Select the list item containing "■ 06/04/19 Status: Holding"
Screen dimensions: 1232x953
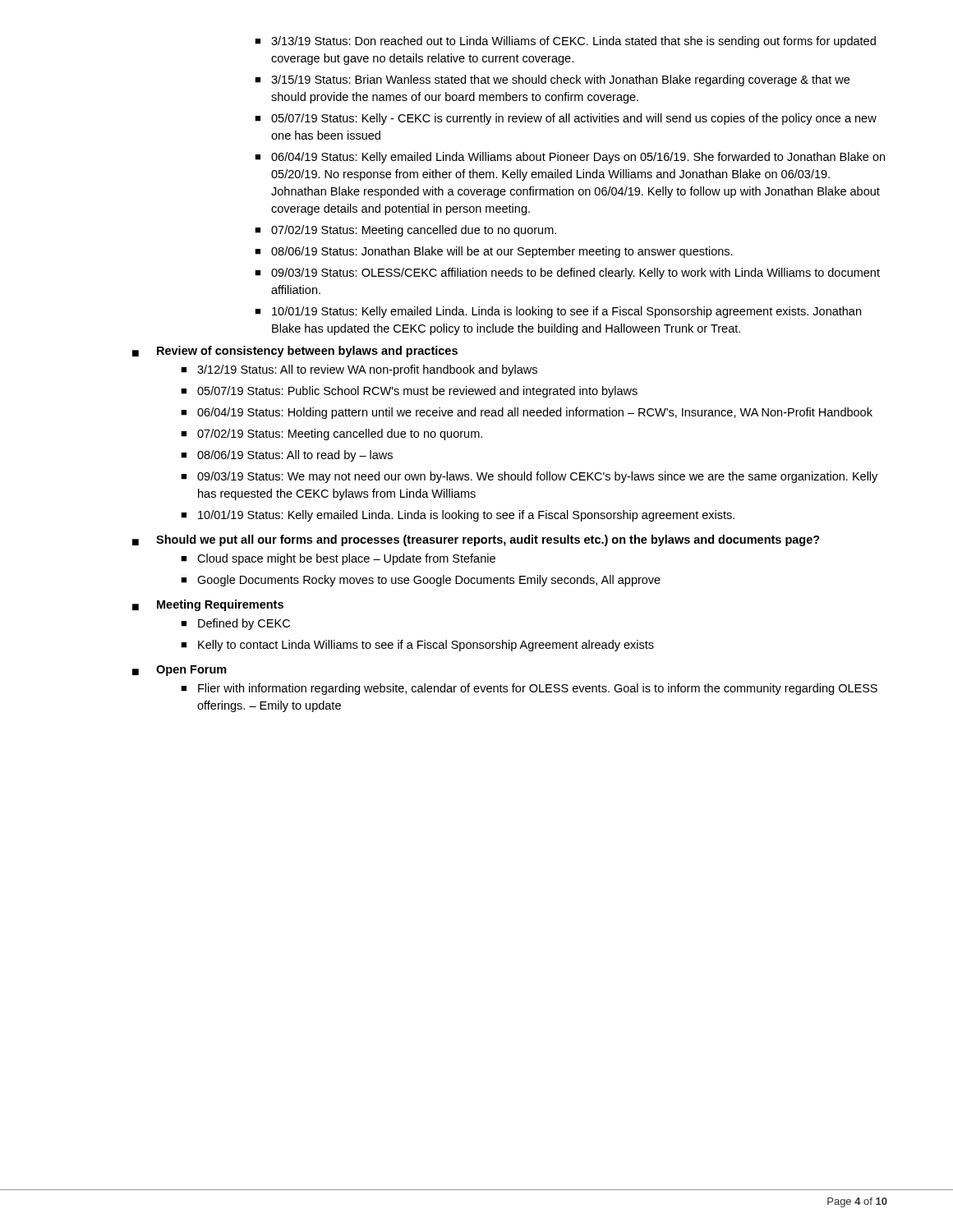click(534, 413)
